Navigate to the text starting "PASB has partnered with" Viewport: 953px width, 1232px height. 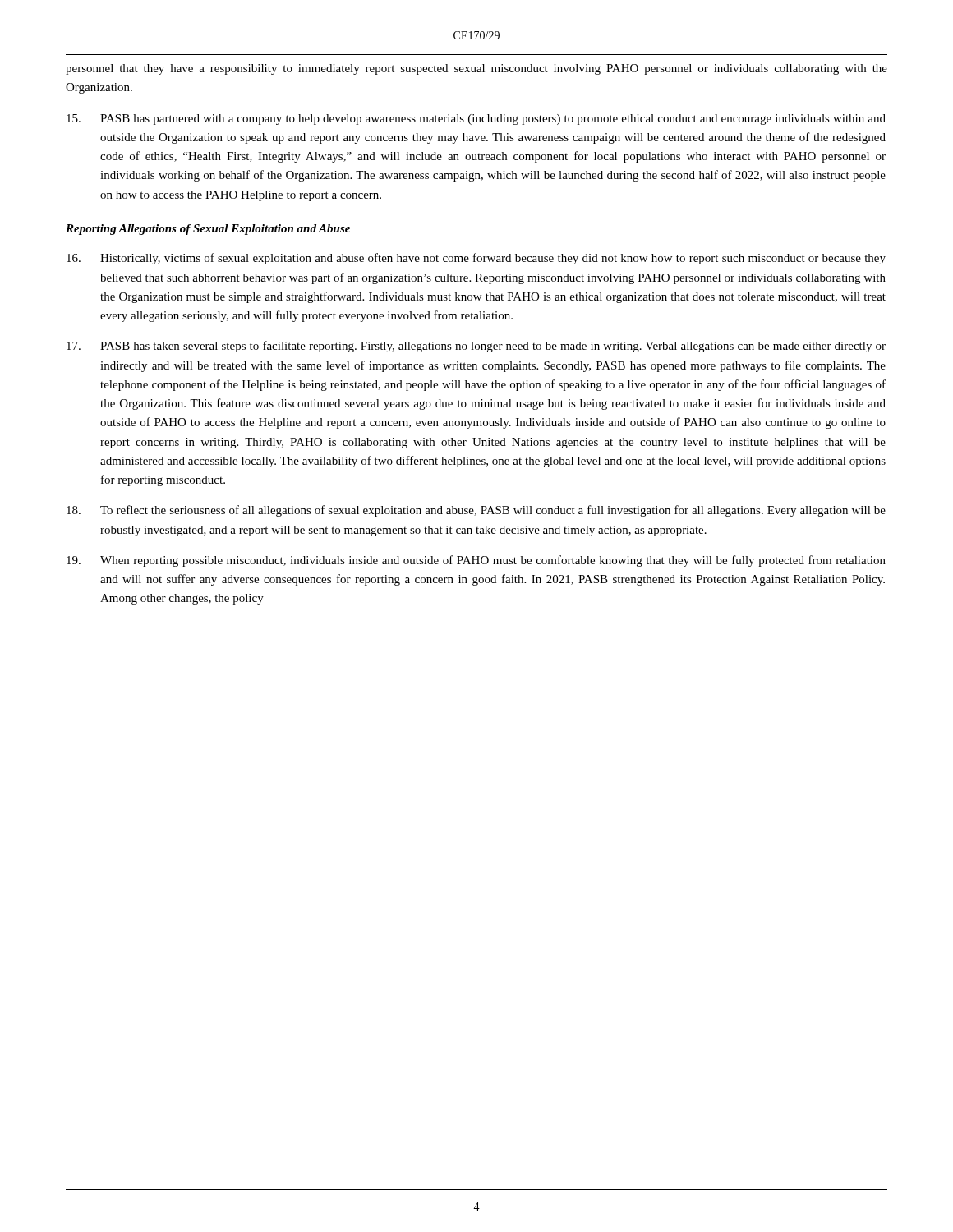476,157
